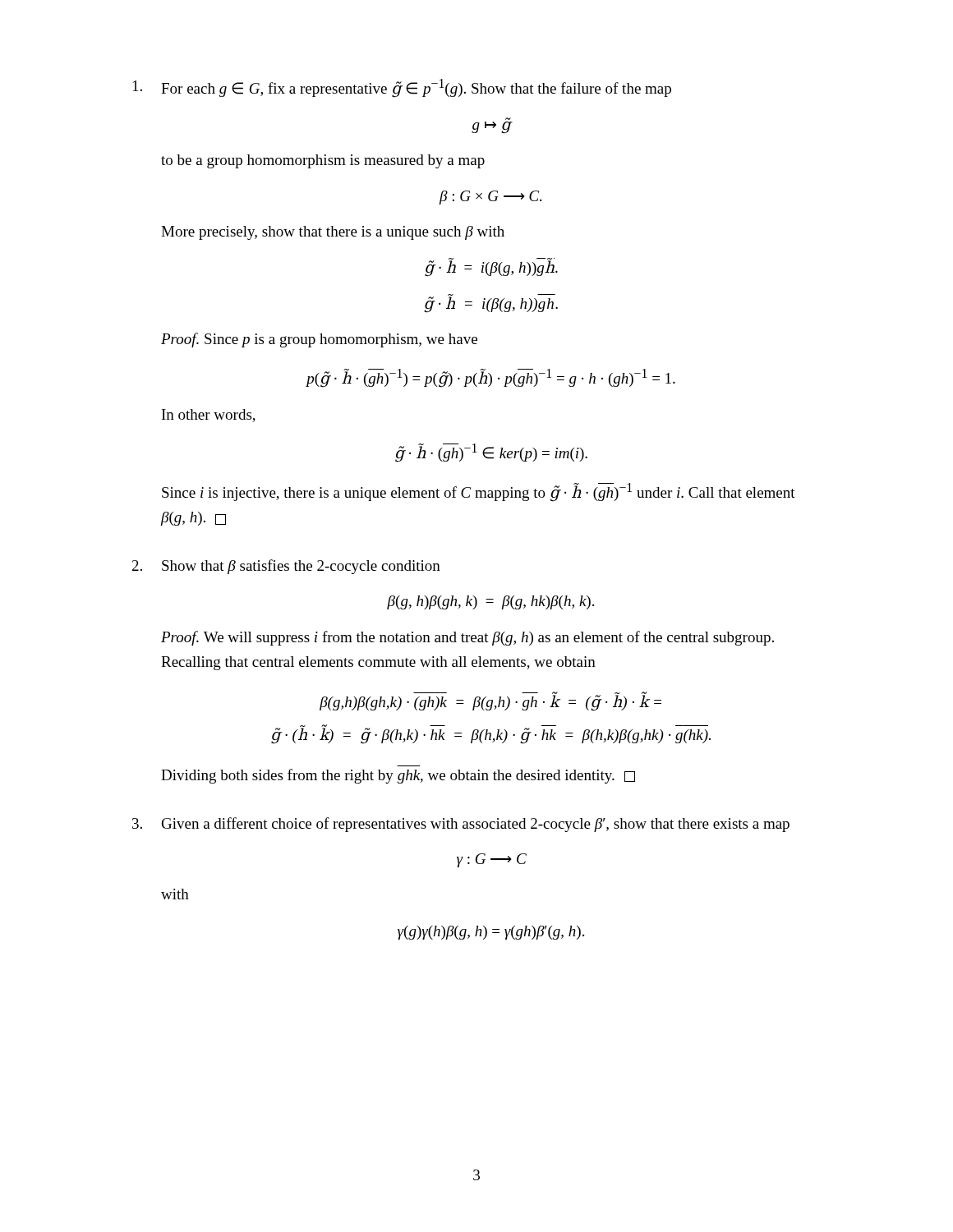Navigate to the region starting "Proof. Since p"
The width and height of the screenshot is (953, 1232).
(x=319, y=339)
